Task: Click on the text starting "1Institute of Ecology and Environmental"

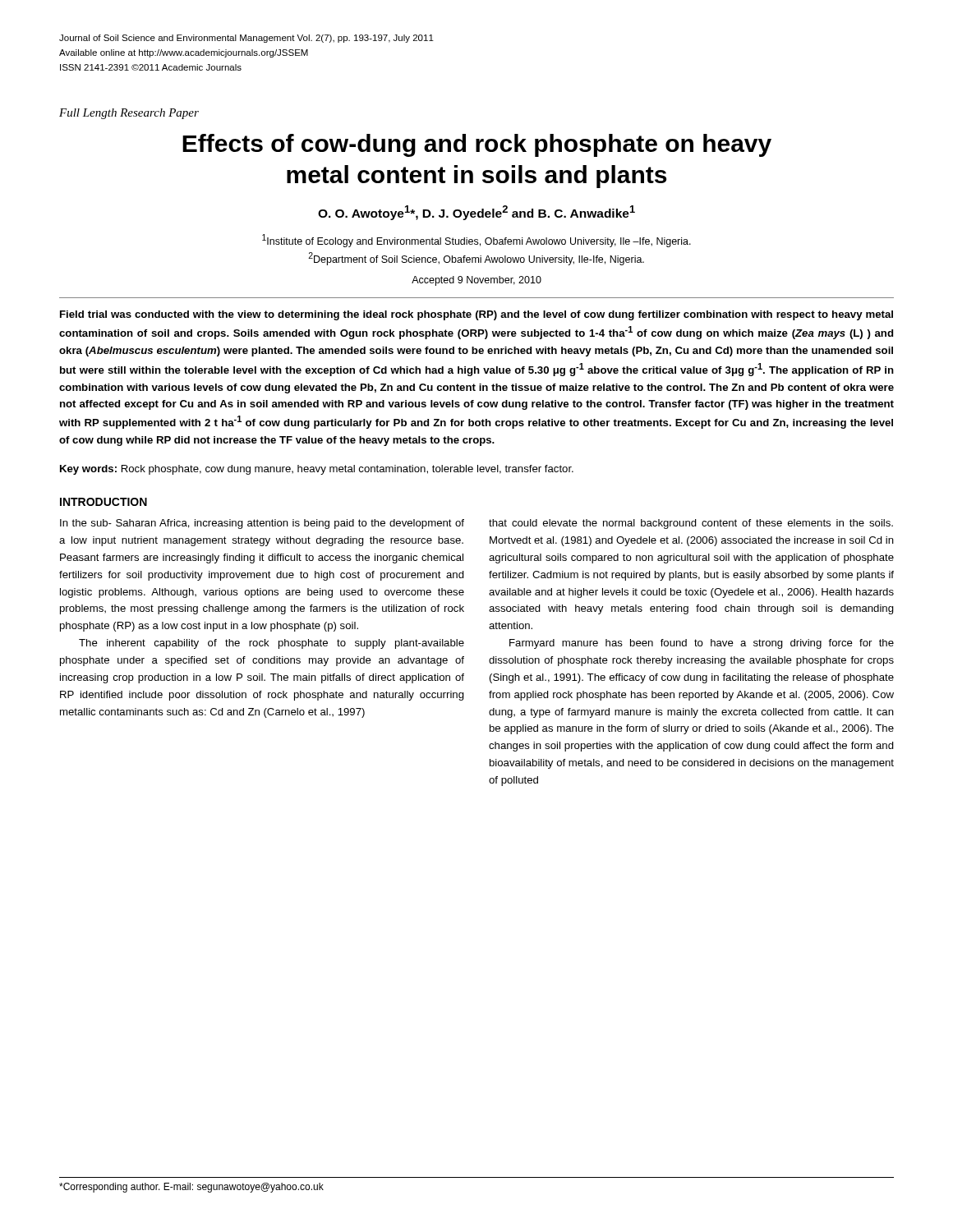Action: (x=476, y=249)
